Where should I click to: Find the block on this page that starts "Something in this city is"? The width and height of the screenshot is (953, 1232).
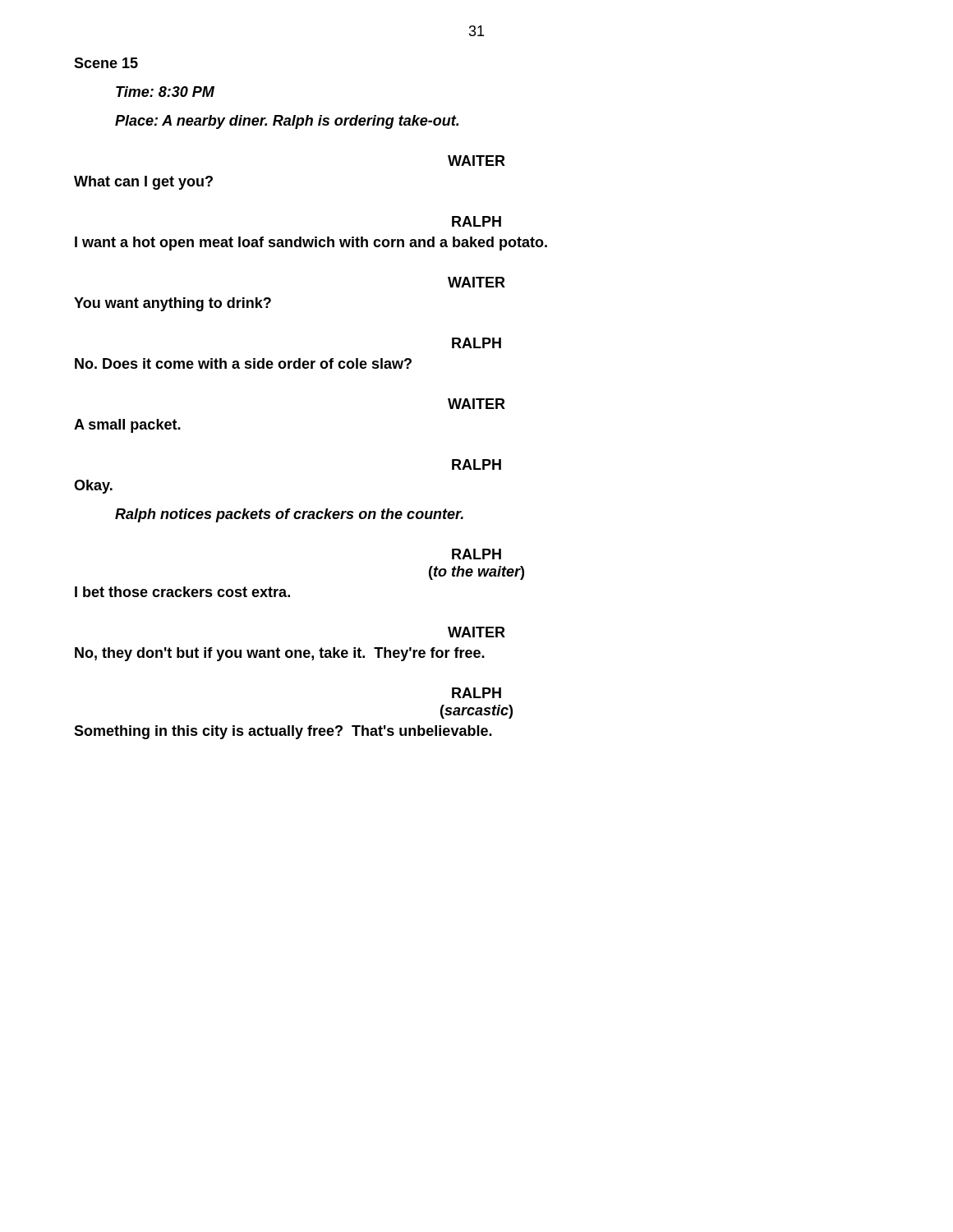(x=283, y=731)
